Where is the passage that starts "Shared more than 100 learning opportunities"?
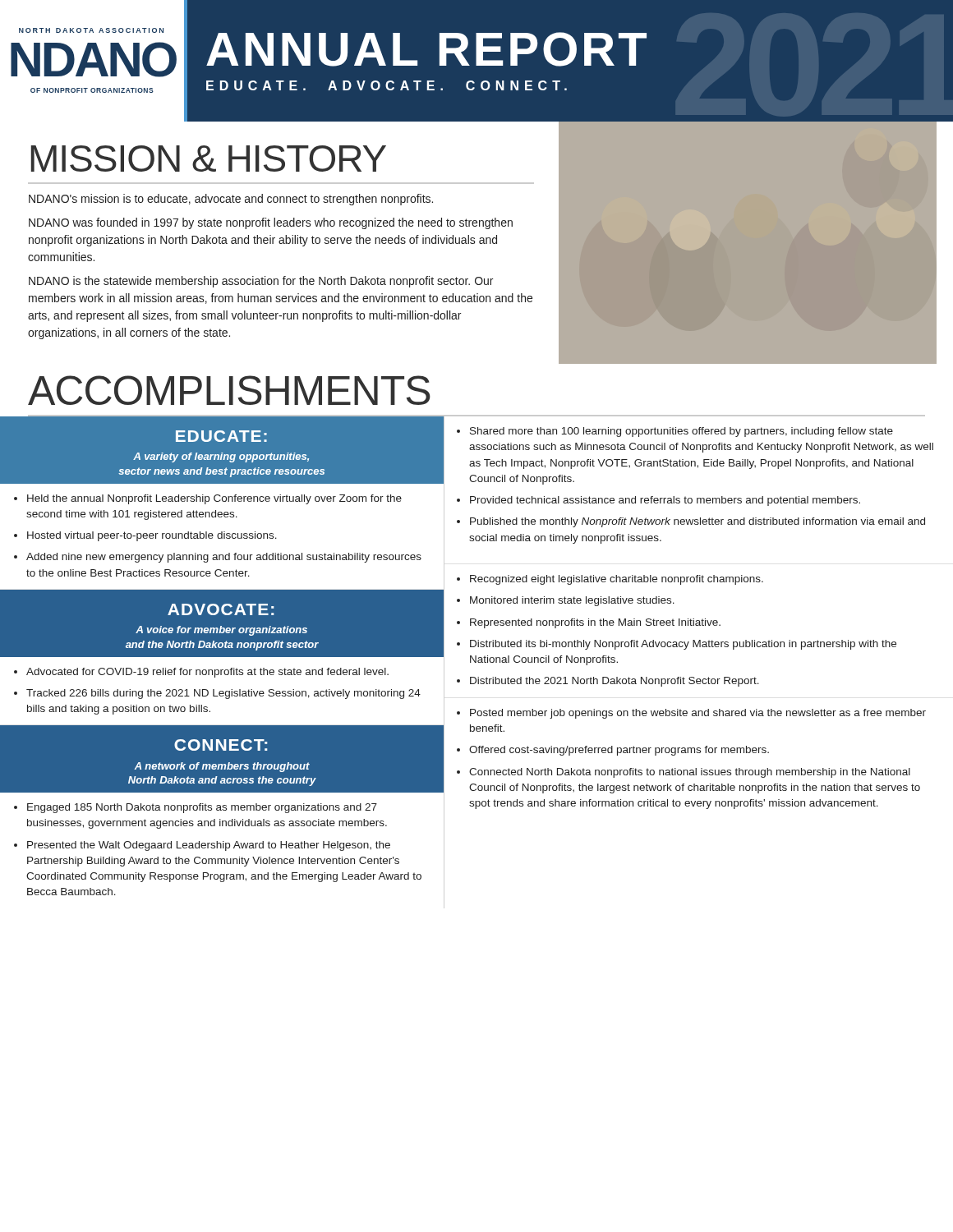The image size is (953, 1232). point(681,432)
